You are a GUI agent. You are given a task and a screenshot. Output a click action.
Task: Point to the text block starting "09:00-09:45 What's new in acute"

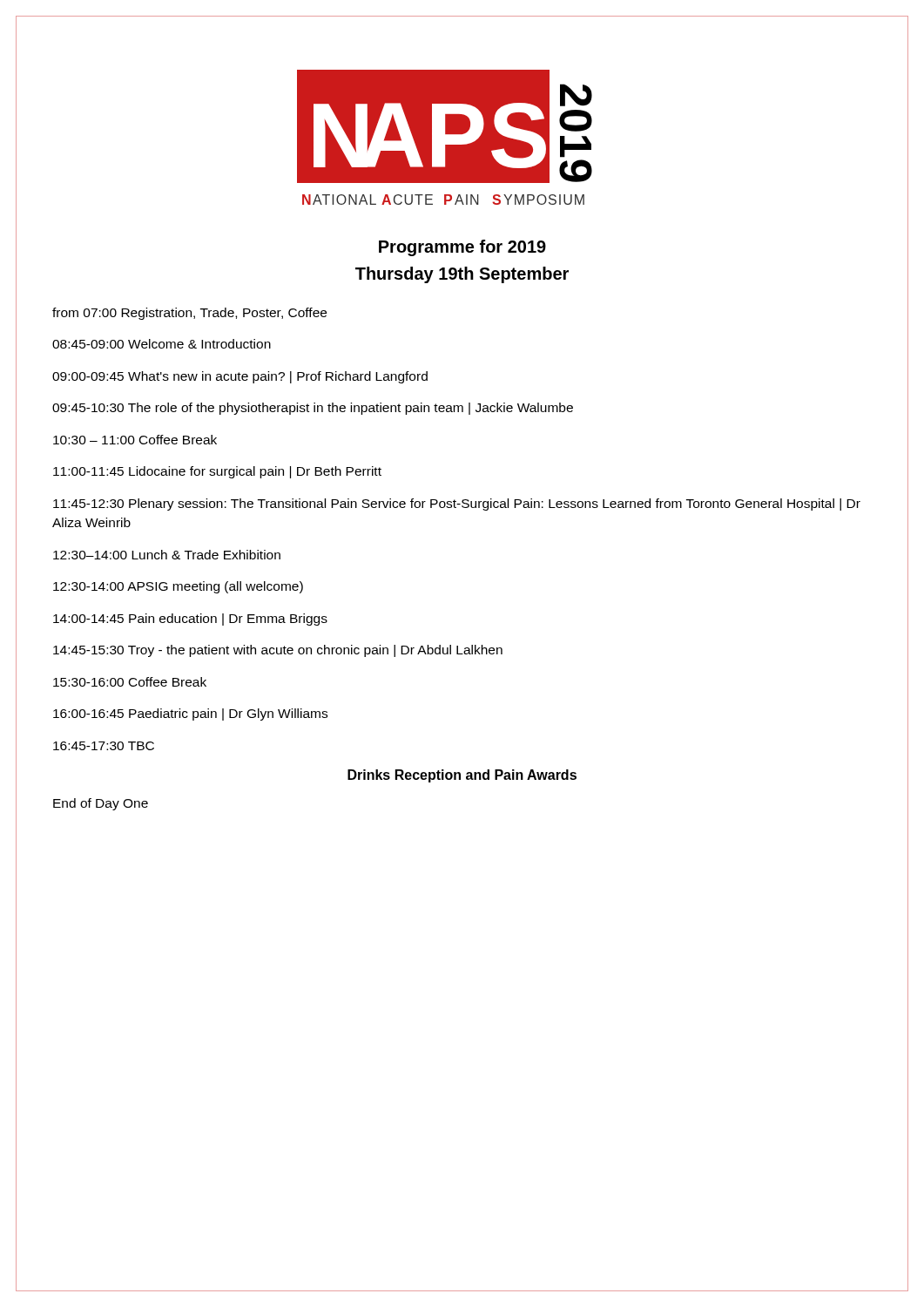(240, 376)
